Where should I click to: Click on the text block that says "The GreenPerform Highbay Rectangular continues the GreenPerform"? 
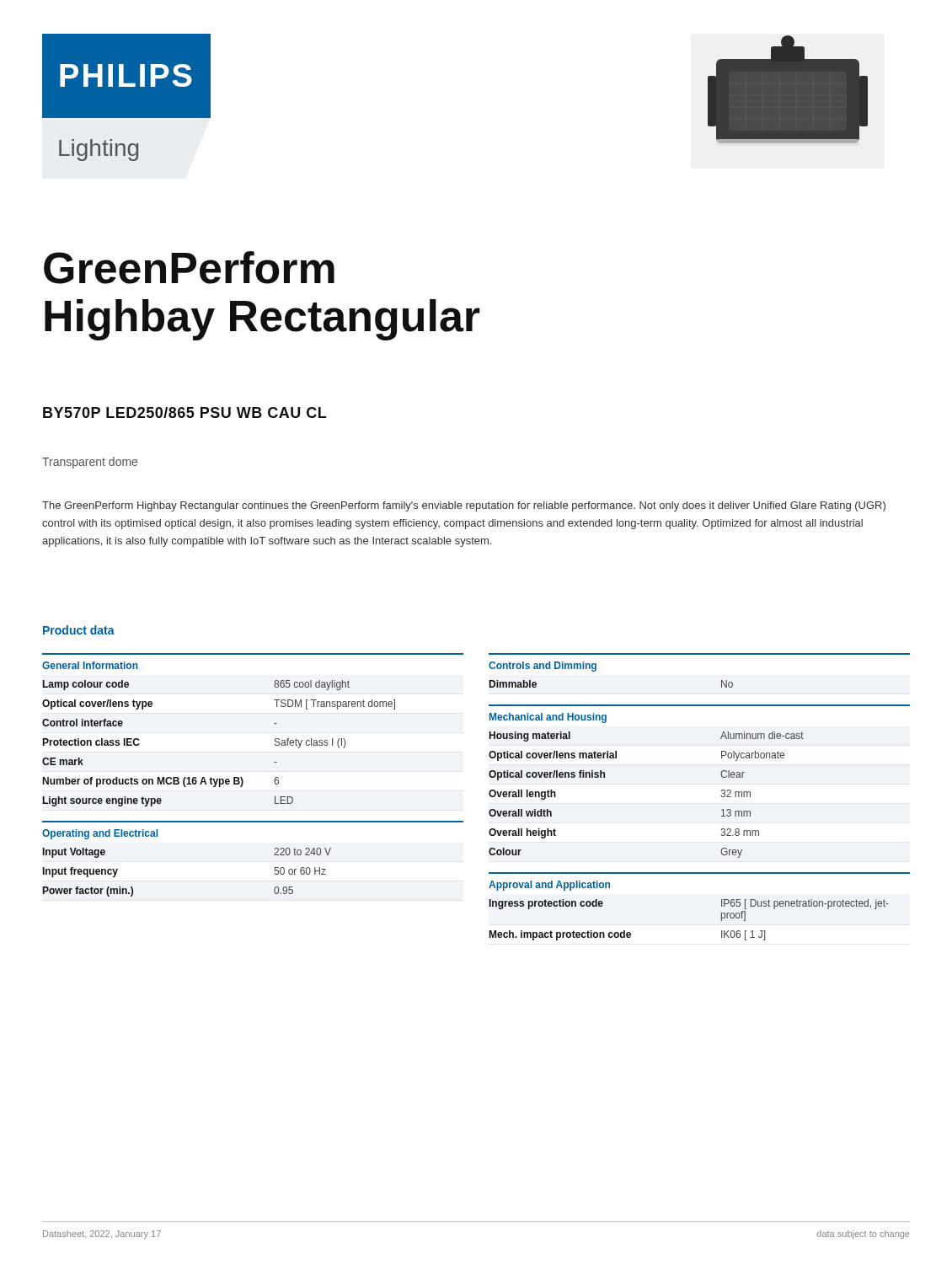(x=476, y=523)
